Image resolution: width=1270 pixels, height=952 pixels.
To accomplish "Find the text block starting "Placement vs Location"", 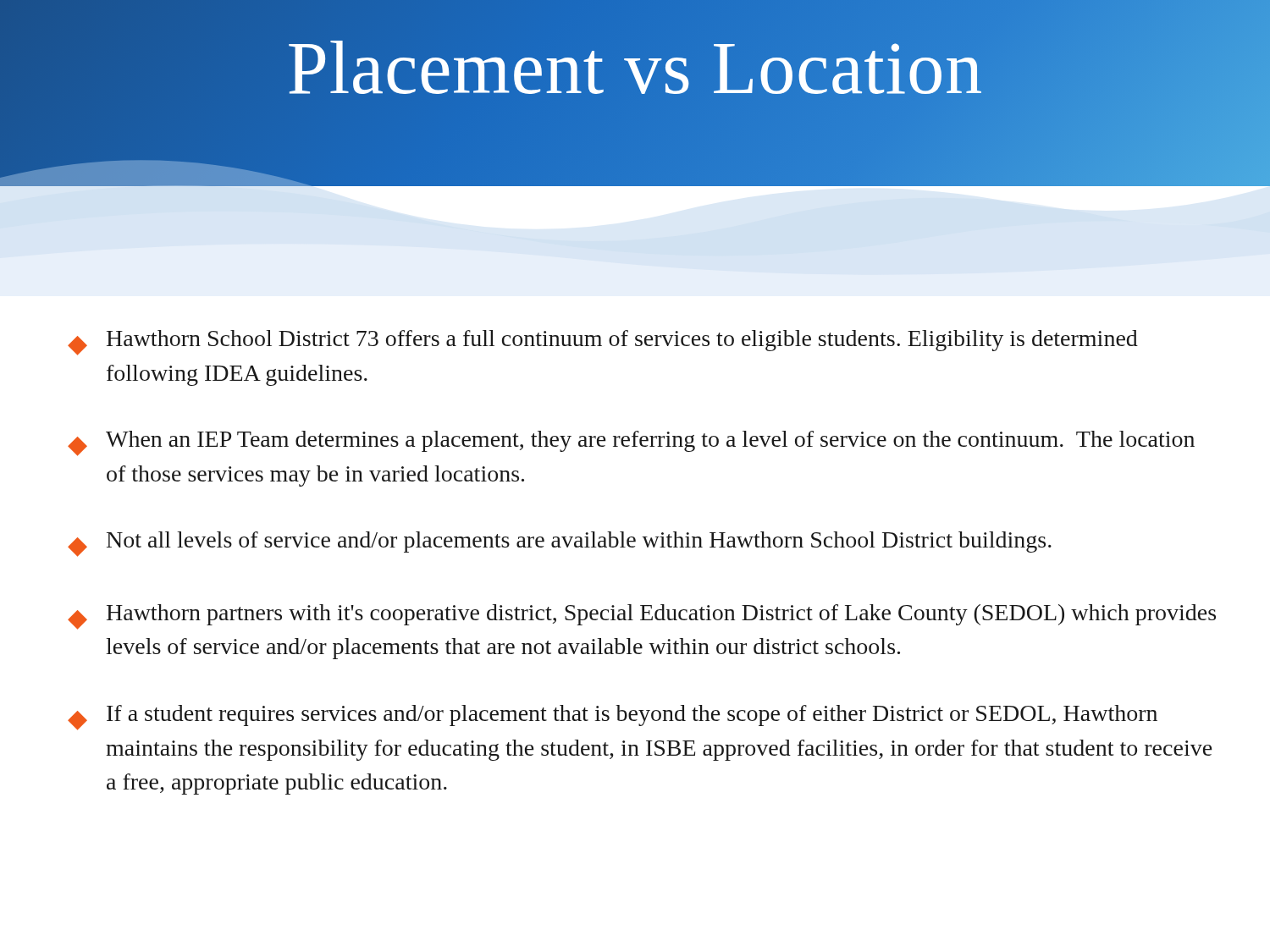I will coord(635,68).
